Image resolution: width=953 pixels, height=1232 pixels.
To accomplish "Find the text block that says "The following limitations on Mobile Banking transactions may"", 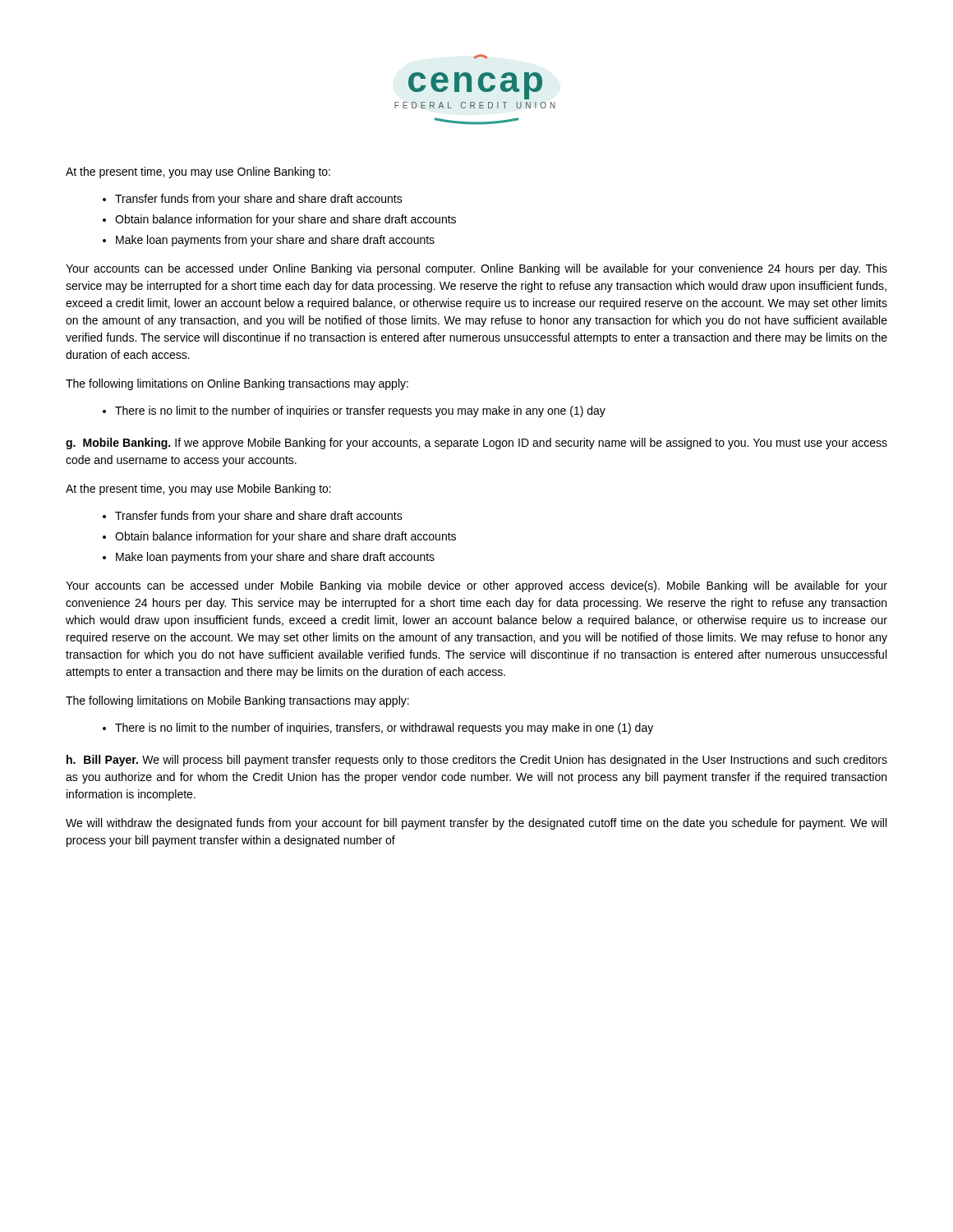I will 238,701.
